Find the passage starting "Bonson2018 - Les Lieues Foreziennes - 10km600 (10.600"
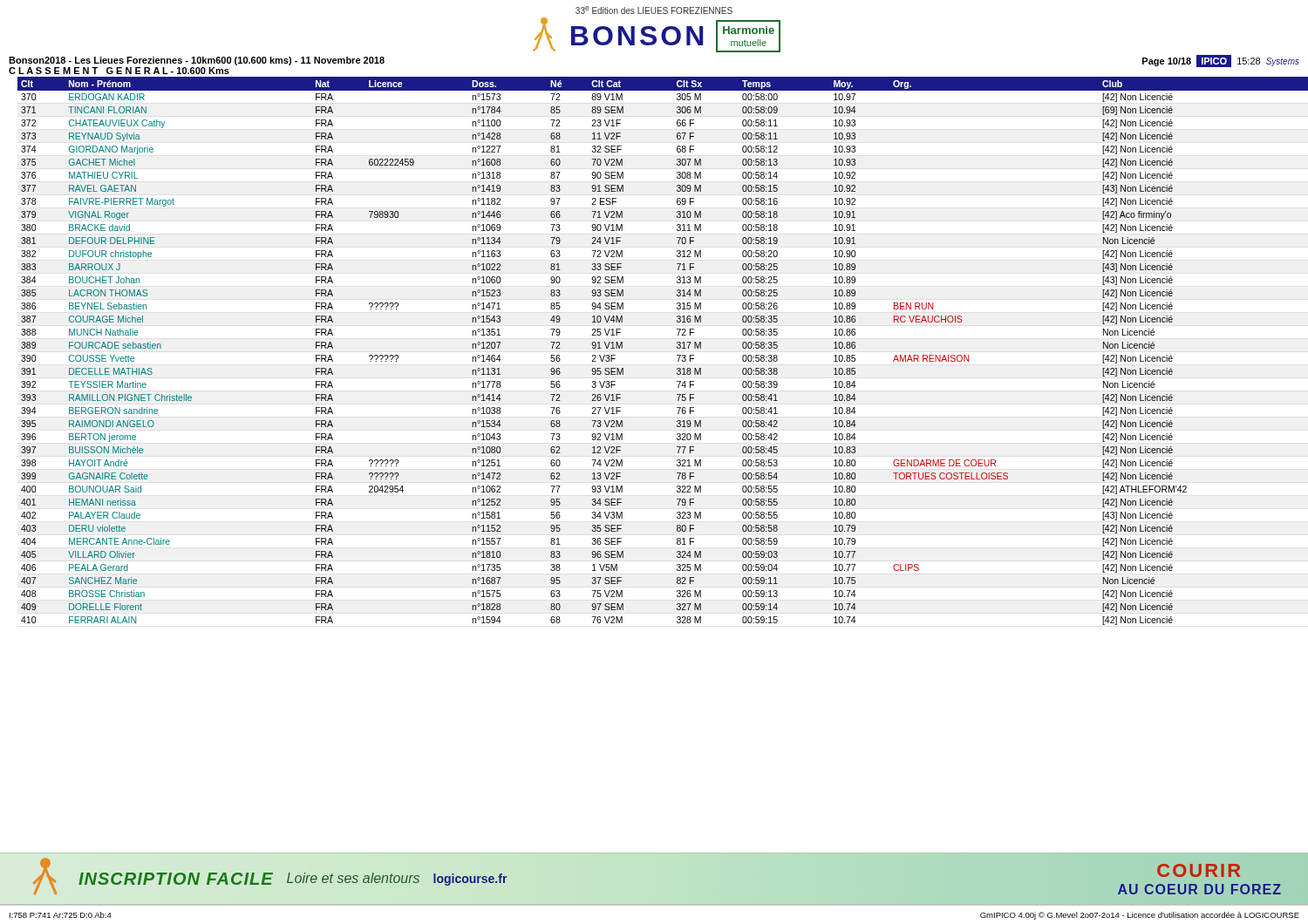 click(654, 66)
